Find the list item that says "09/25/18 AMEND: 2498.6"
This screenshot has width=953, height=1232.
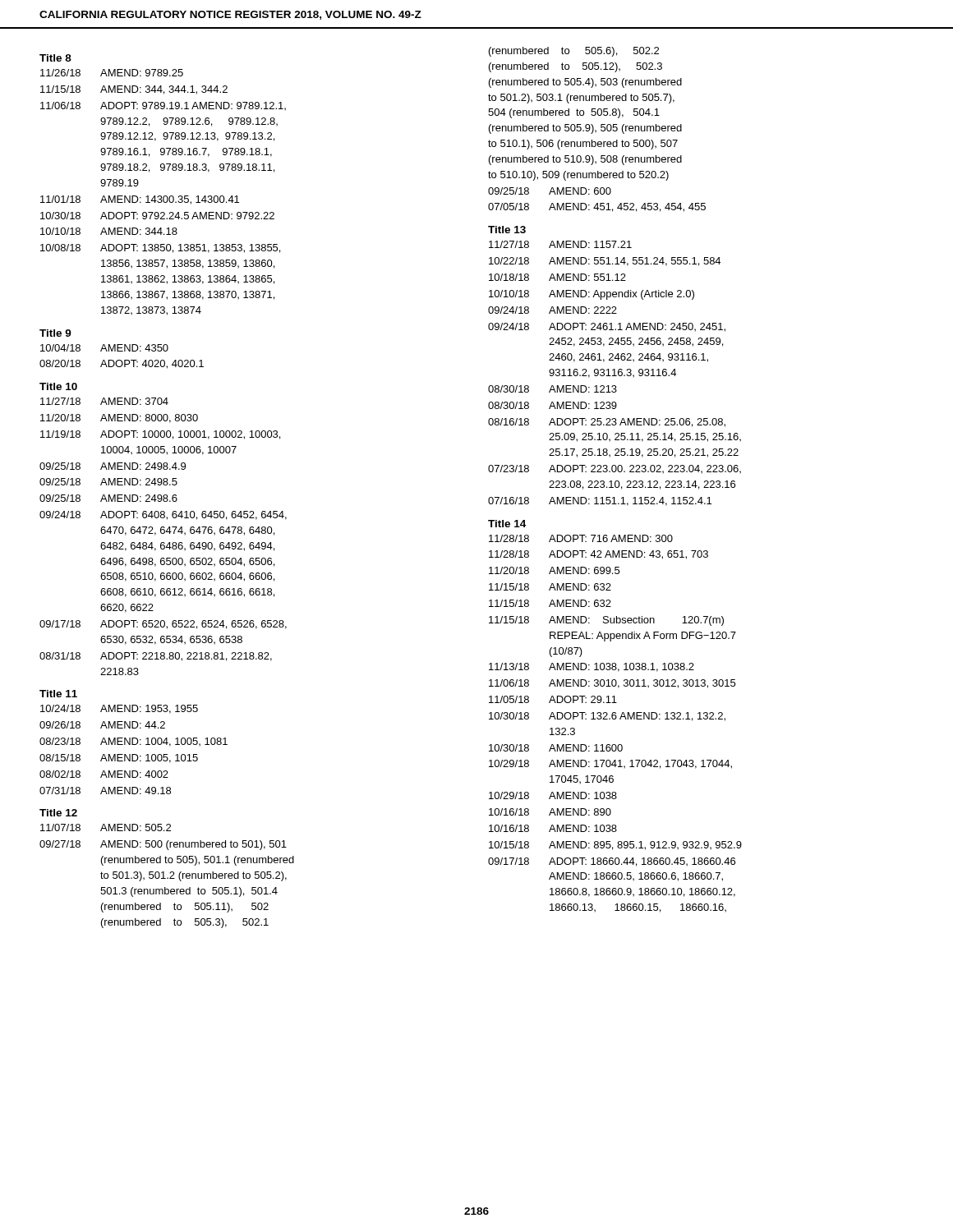249,499
